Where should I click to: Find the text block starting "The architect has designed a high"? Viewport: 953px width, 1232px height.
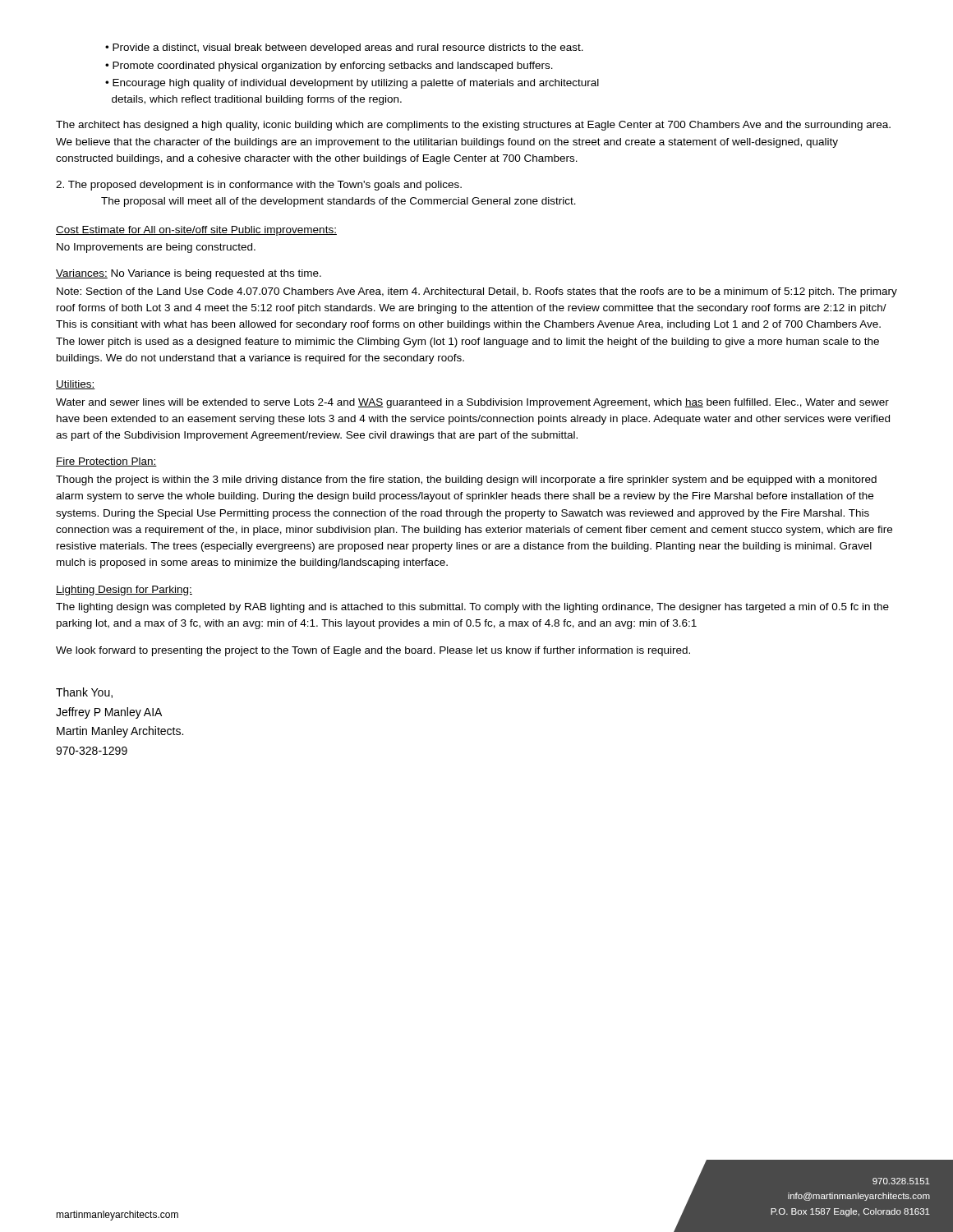474,141
